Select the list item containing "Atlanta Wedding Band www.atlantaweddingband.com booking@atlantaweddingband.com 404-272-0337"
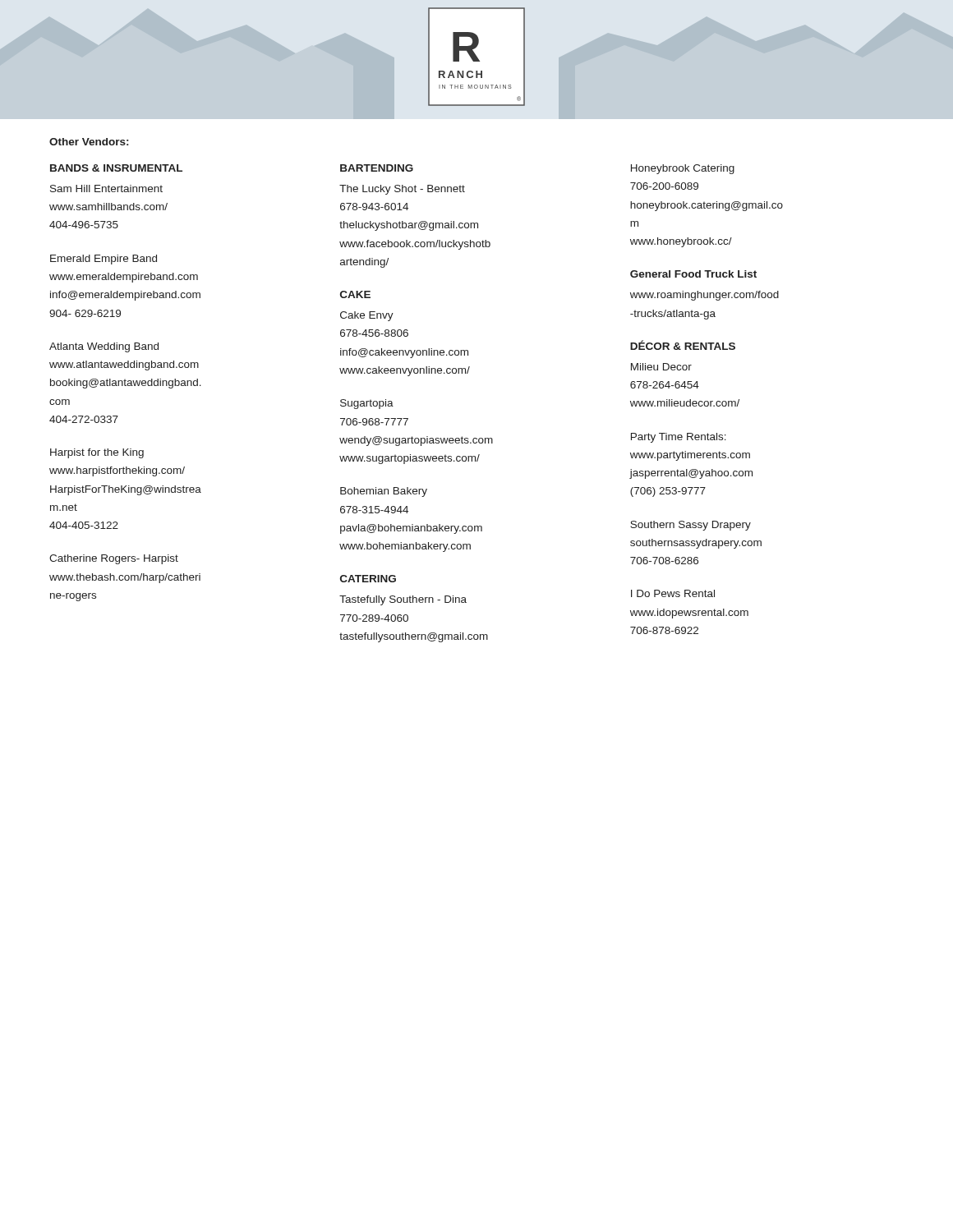The height and width of the screenshot is (1232, 953). 186,383
